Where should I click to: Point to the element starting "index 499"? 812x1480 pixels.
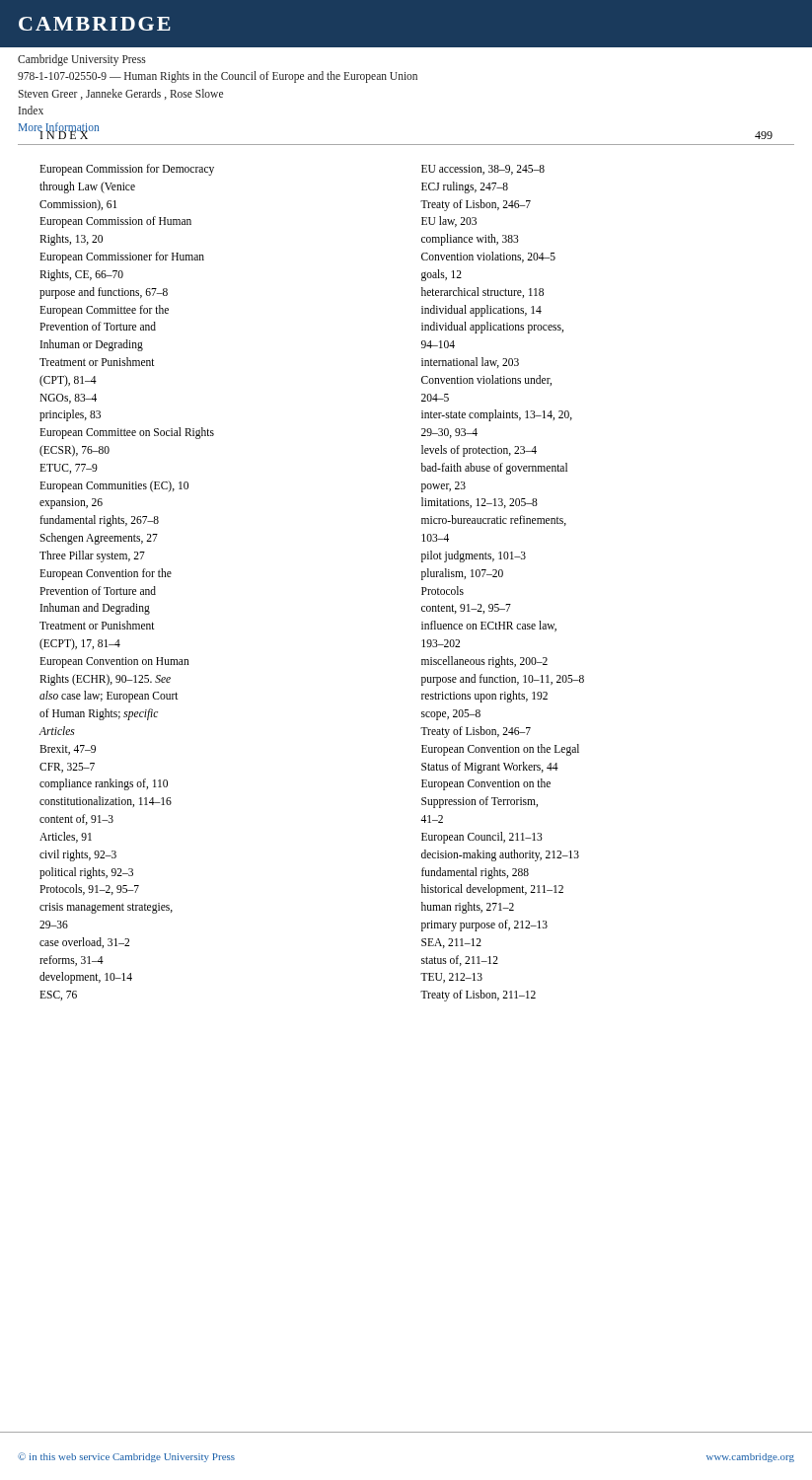pos(406,136)
